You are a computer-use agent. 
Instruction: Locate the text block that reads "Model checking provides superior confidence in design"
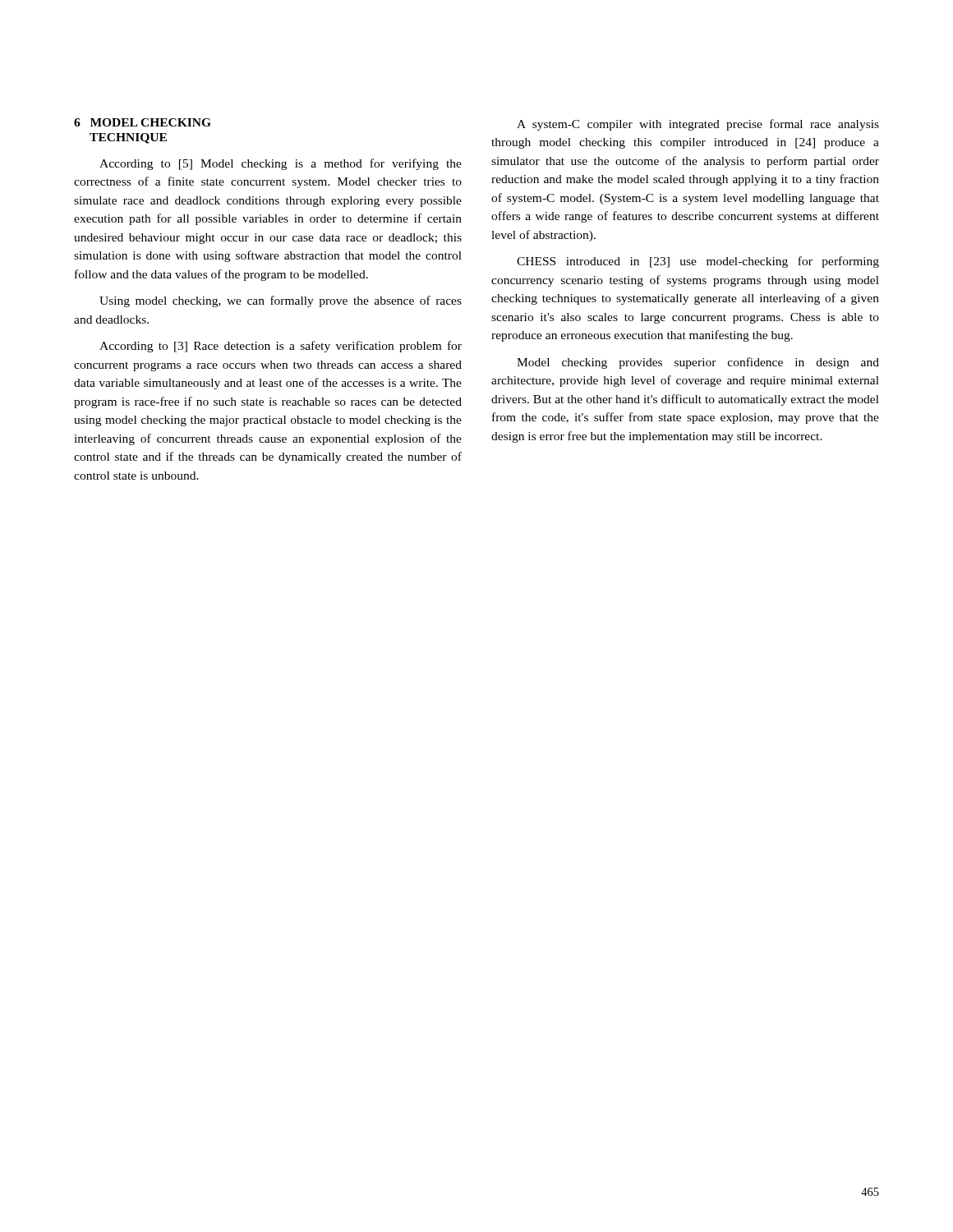(x=685, y=399)
